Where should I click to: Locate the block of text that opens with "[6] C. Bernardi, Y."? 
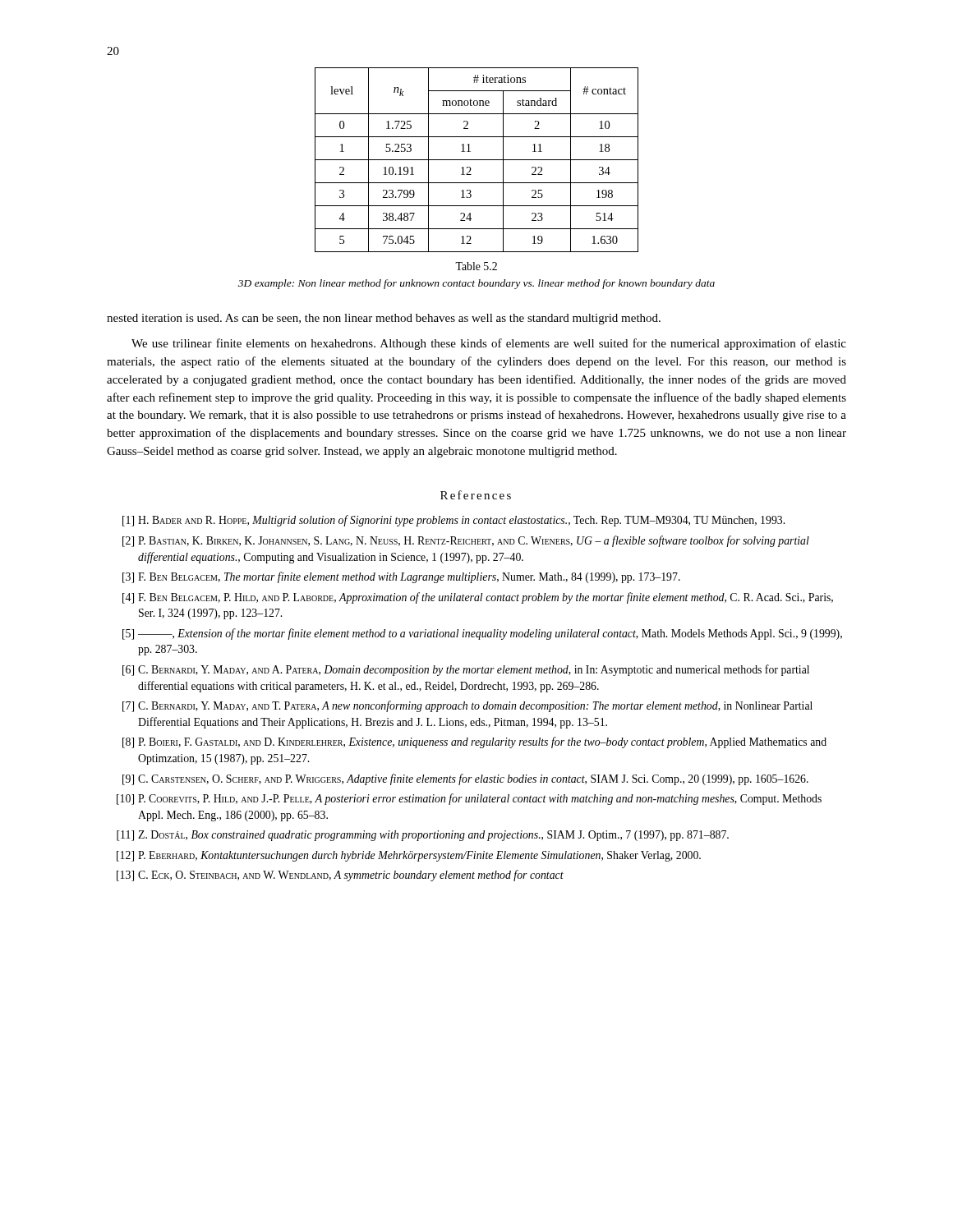click(476, 678)
